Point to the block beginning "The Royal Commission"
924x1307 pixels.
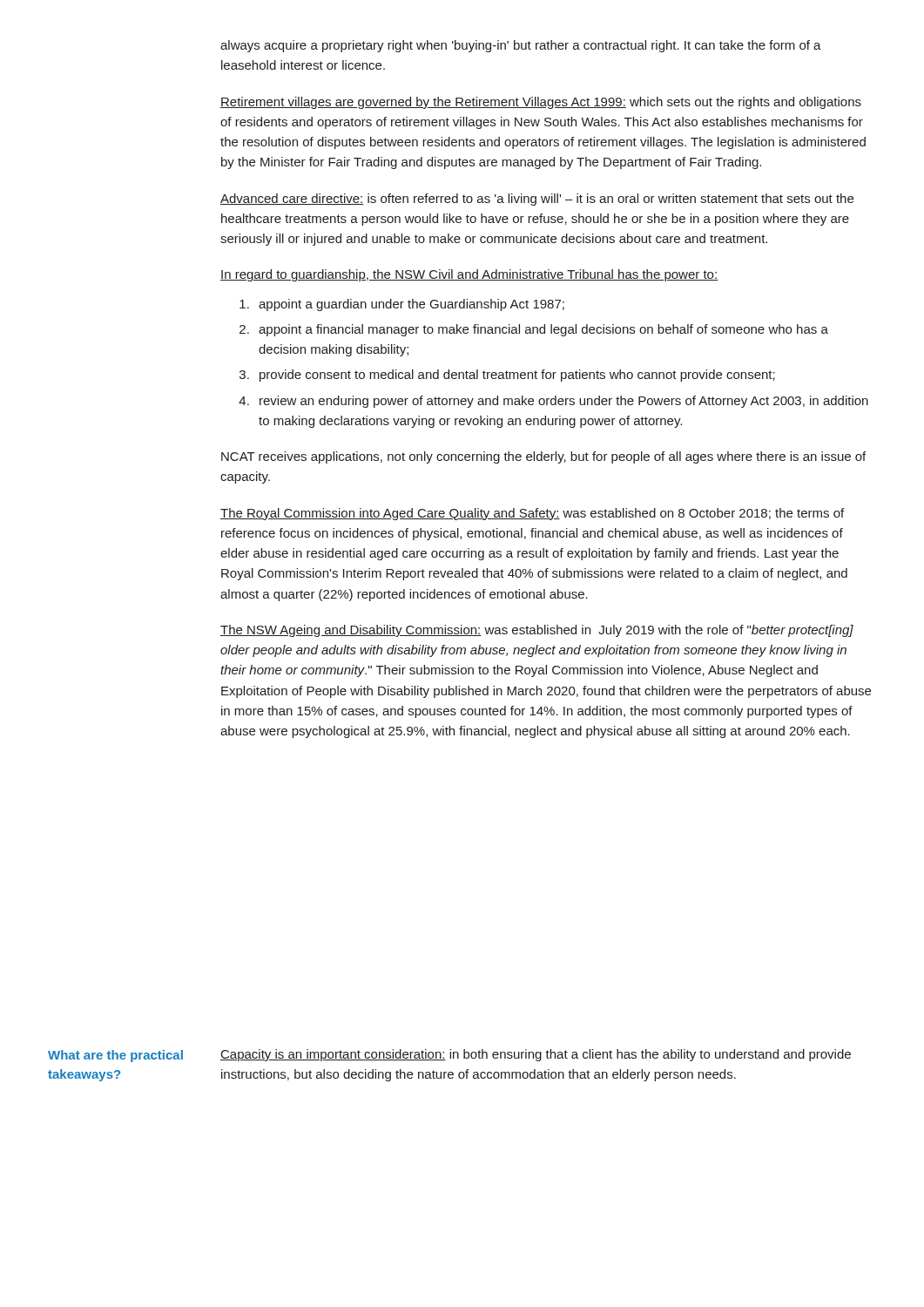coord(534,553)
